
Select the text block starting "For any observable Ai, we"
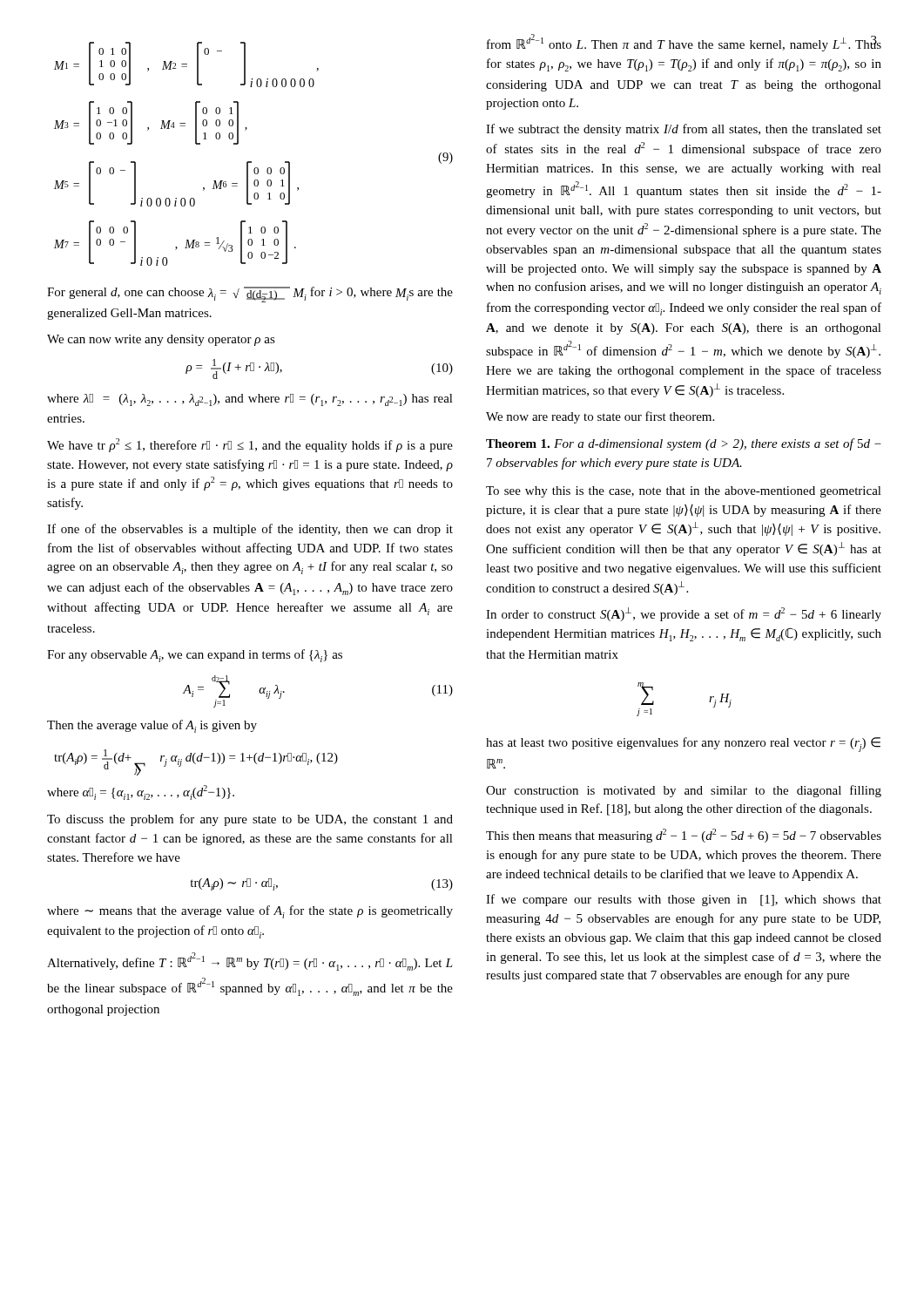[x=195, y=655]
